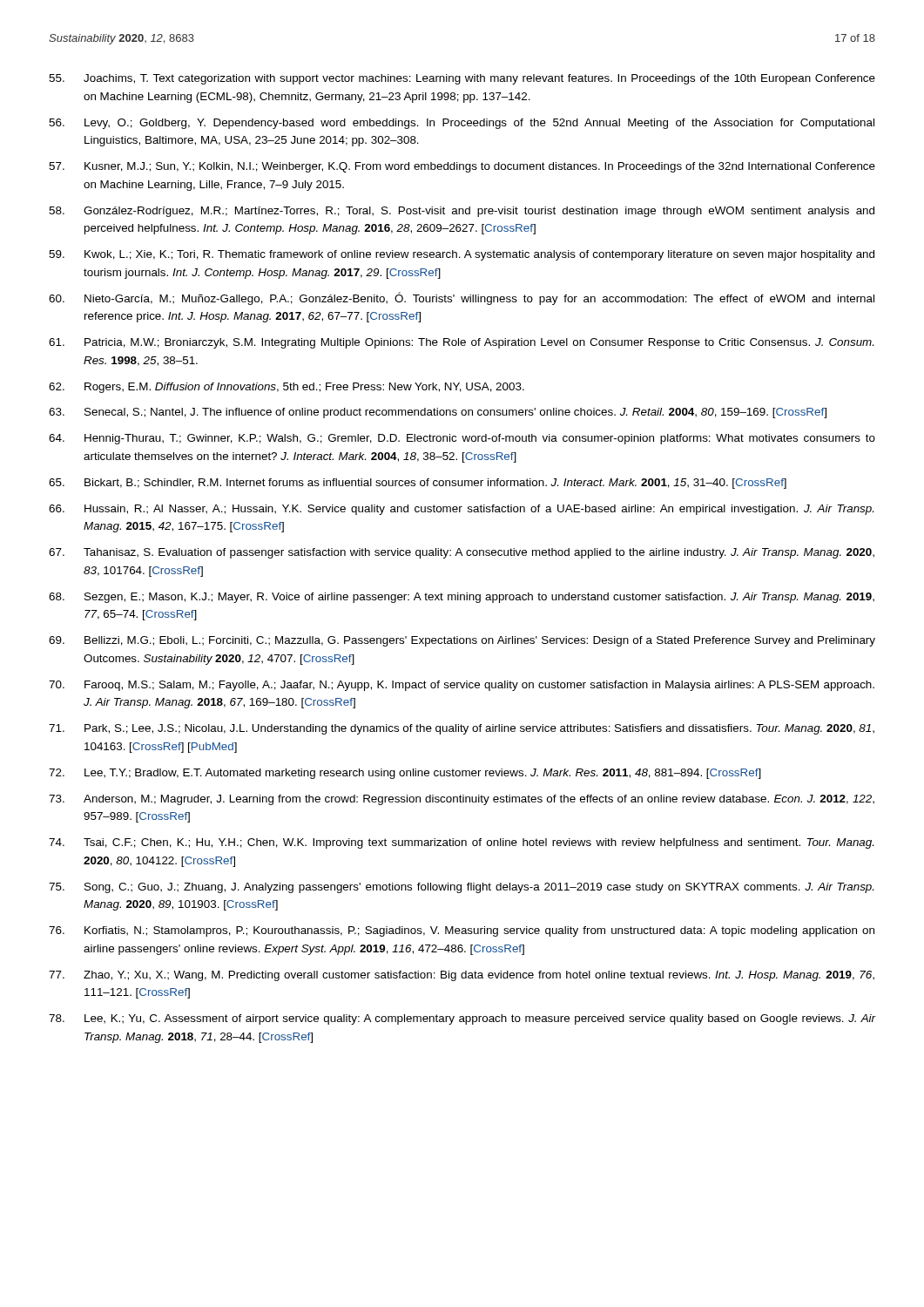Click on the list item with the text "69. Bellizzi, M.G.; Eboli, L.; Forciniti, C.; Mazzulla,"

coord(462,650)
